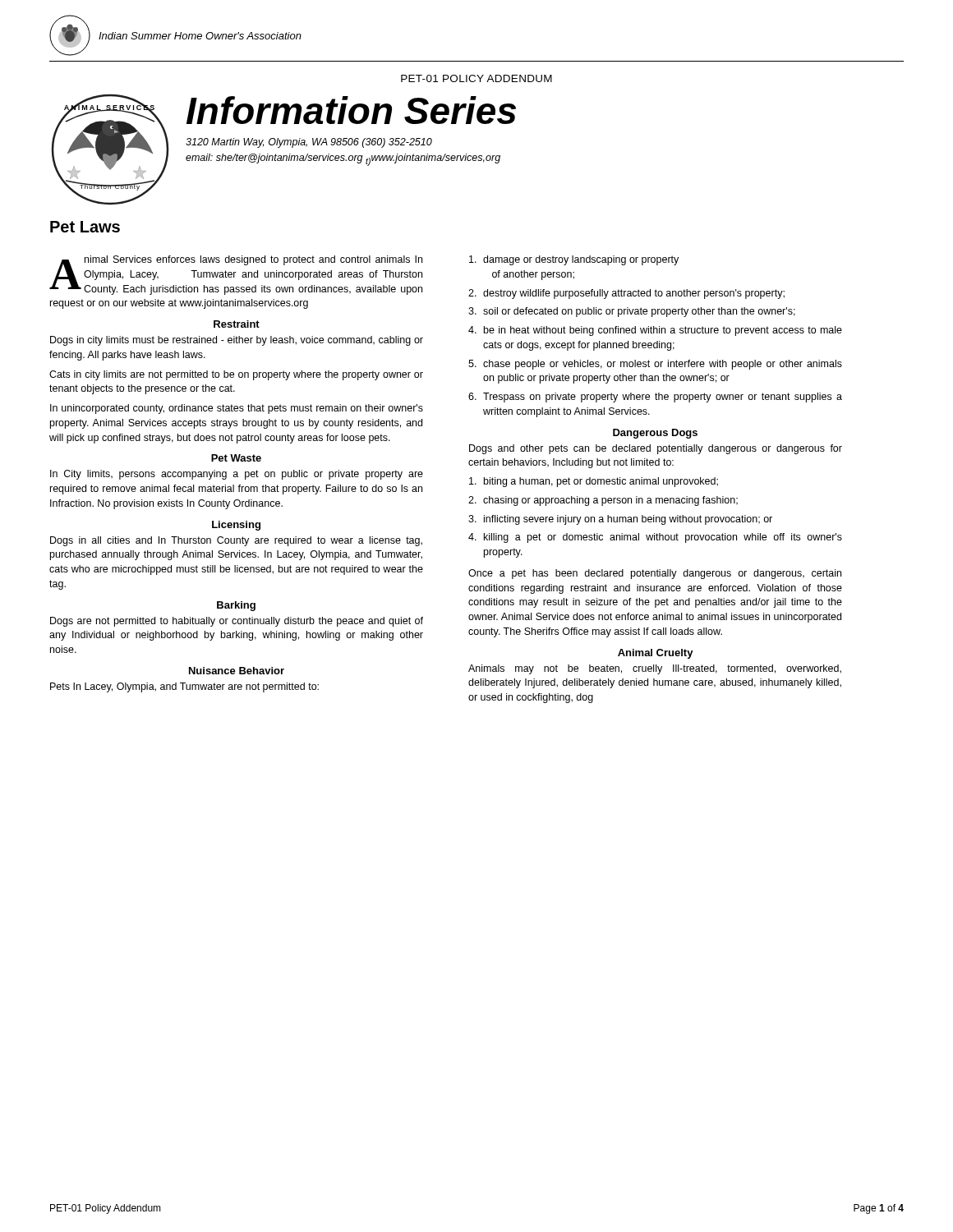
Task: Where is the passage that starts "5. chase people"?
Action: 655,371
